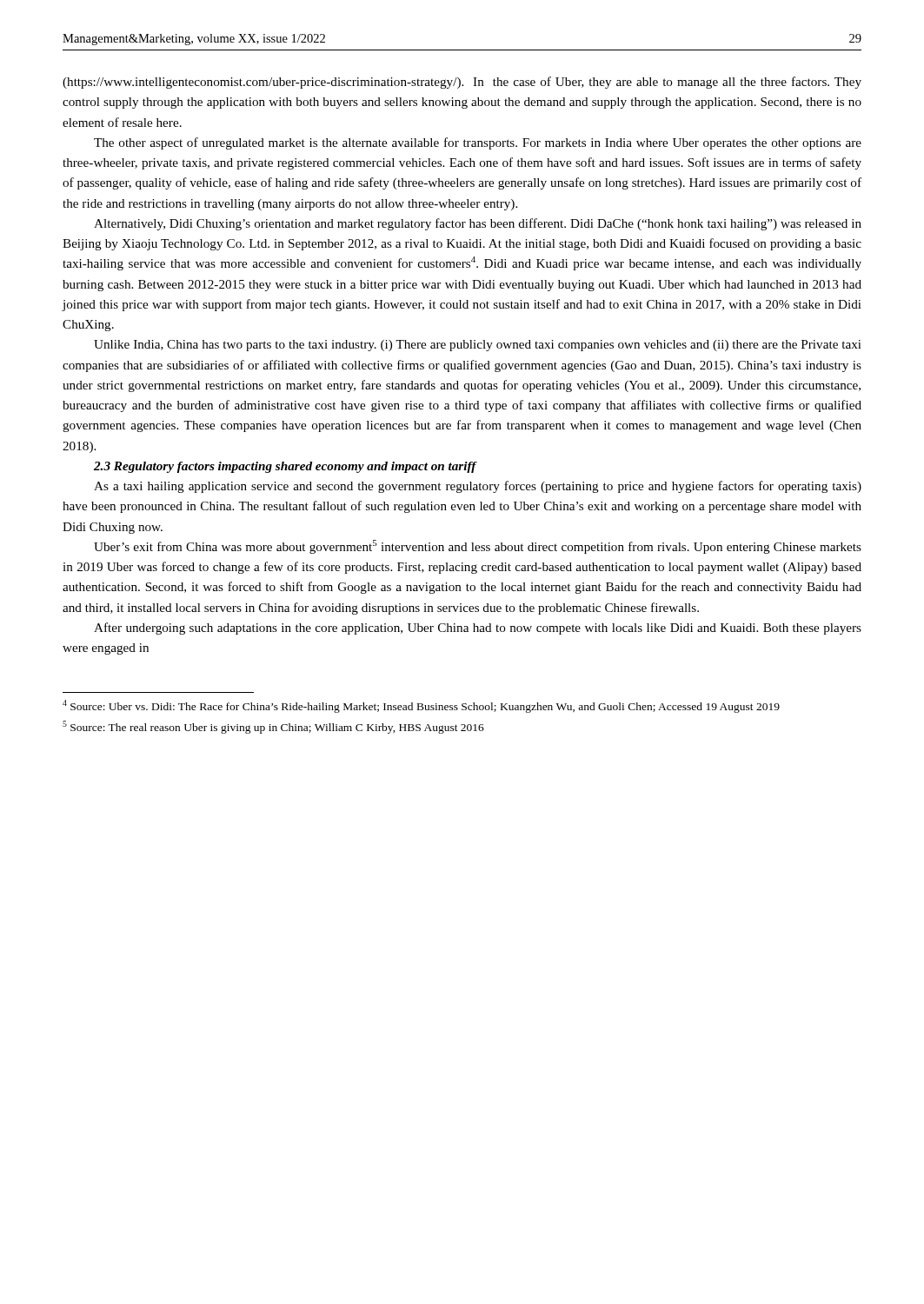Find the text block that reads "After undergoing such adaptations in the"
This screenshot has width=924, height=1304.
[462, 637]
